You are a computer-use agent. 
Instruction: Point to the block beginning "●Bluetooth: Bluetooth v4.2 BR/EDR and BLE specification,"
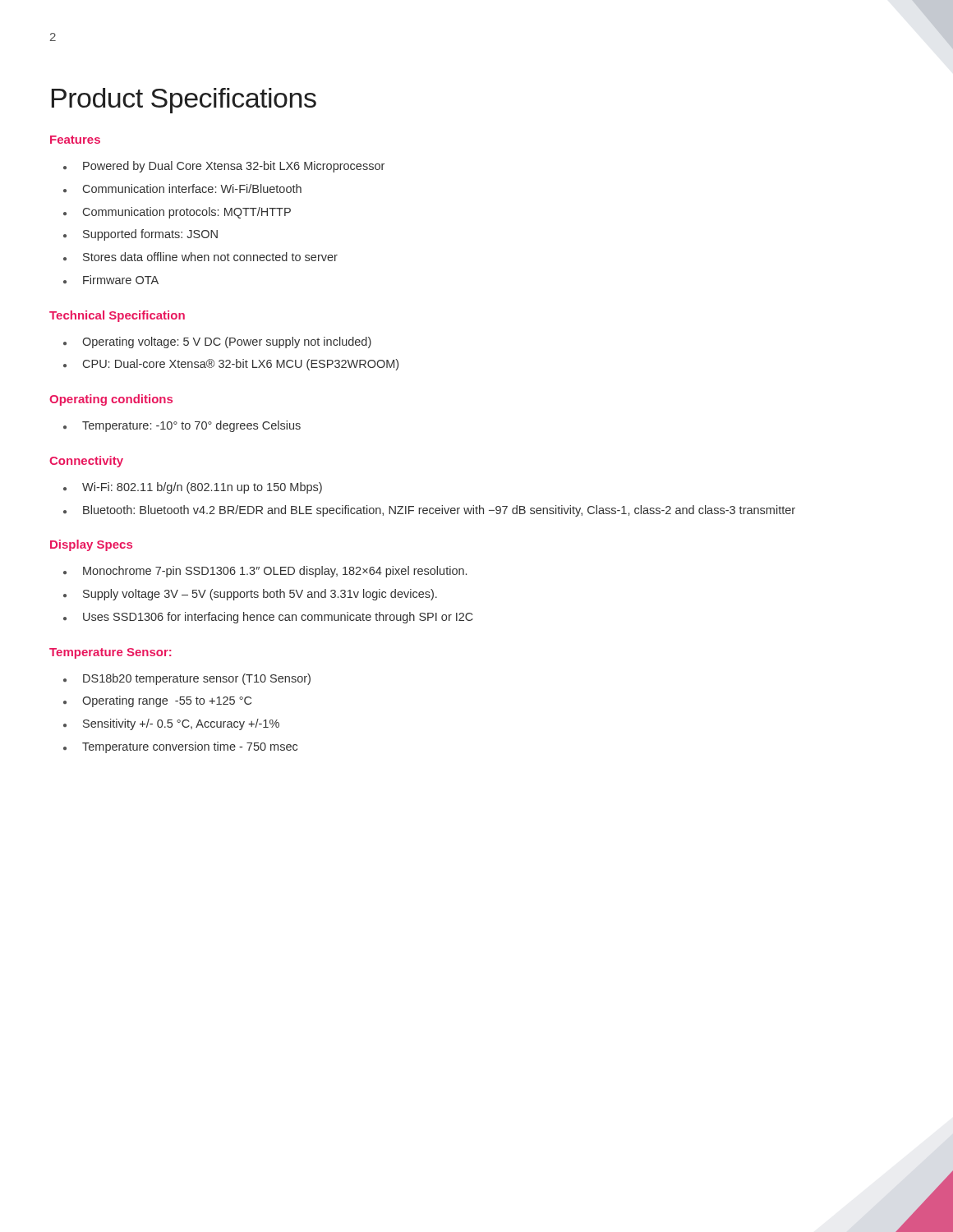pyautogui.click(x=429, y=510)
